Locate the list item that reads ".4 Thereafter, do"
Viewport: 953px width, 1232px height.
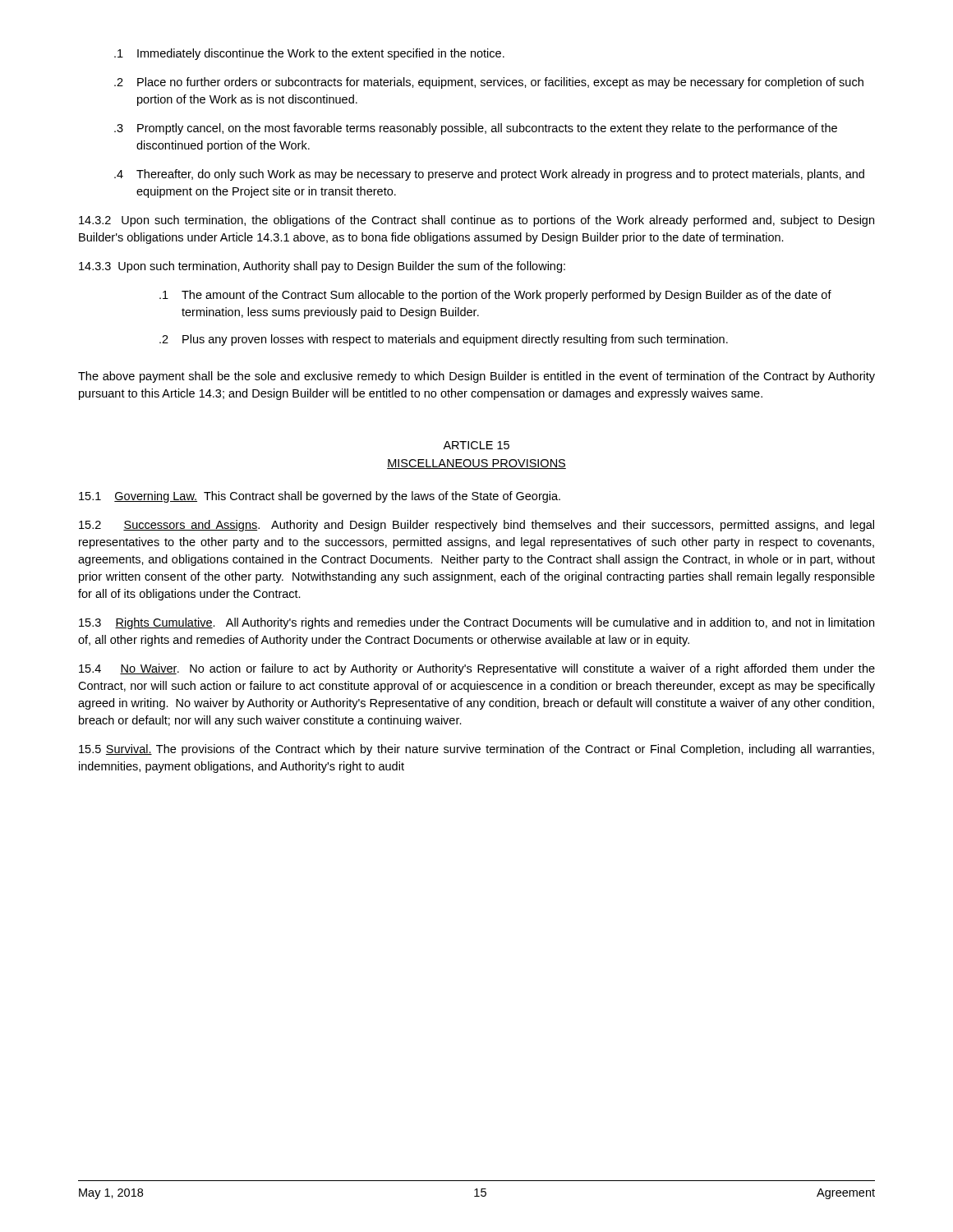coord(476,183)
